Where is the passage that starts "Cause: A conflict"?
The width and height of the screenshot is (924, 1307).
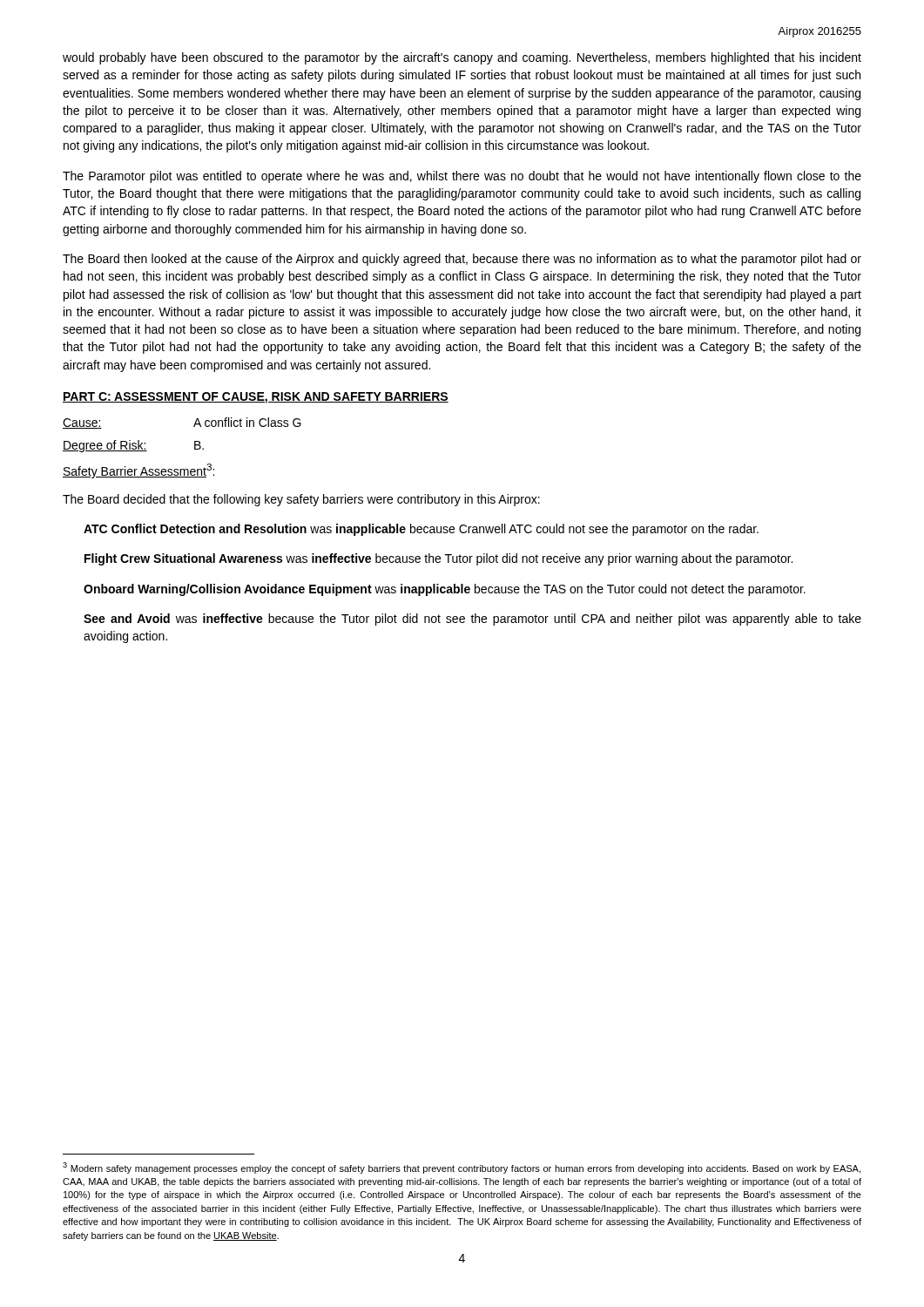pos(182,423)
